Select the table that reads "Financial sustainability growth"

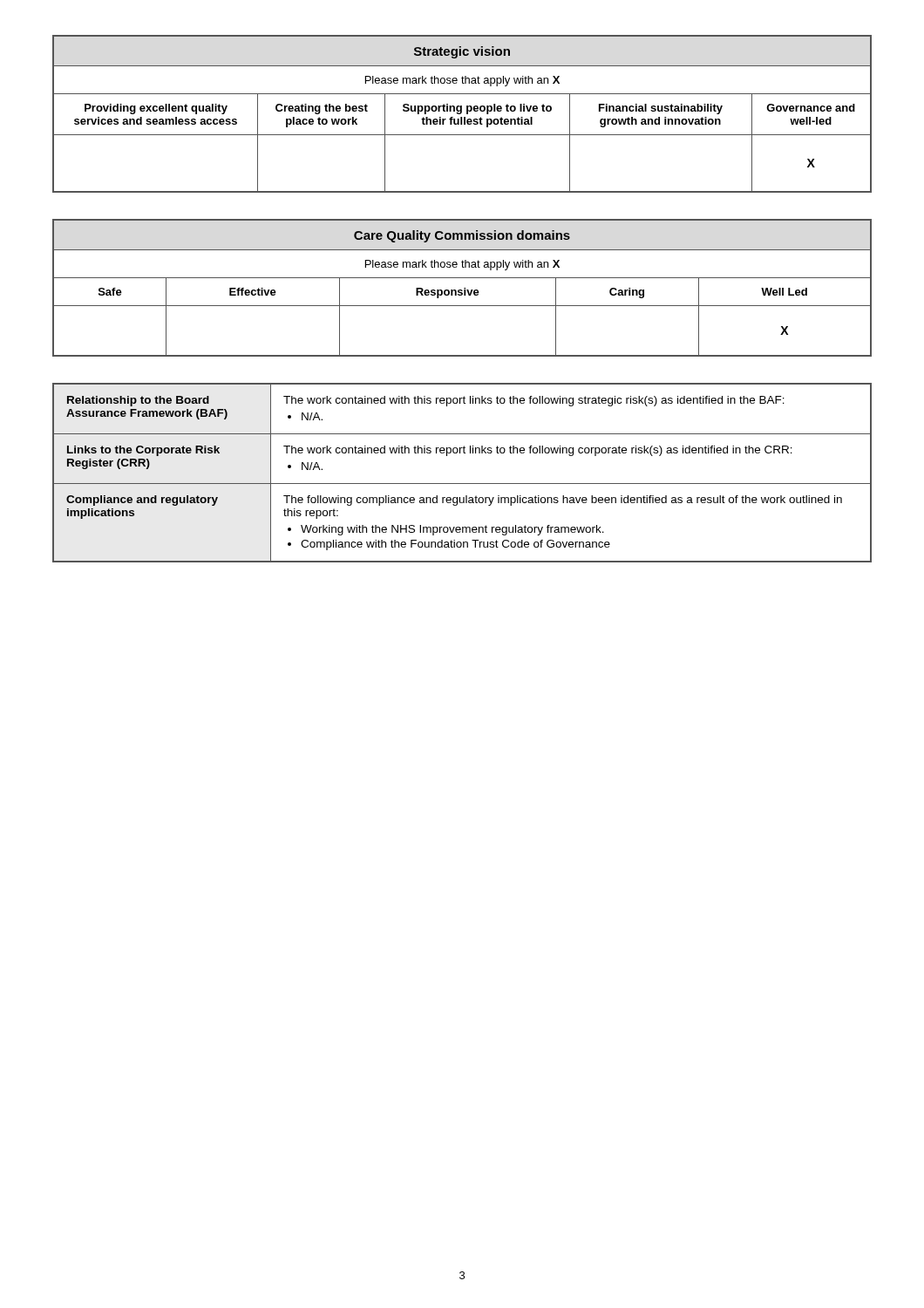tap(462, 114)
